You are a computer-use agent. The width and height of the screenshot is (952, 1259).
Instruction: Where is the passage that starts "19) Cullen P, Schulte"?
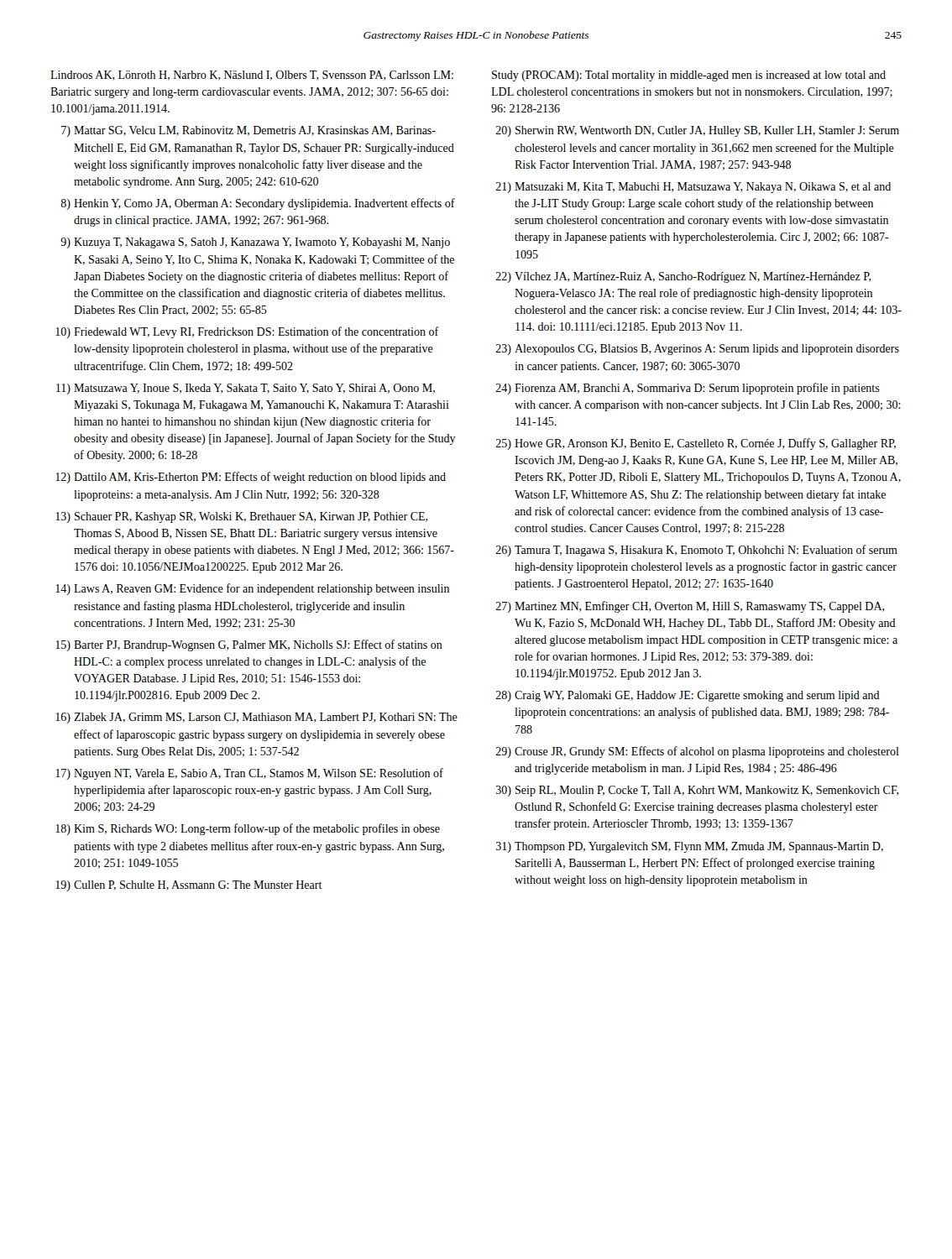pyautogui.click(x=256, y=885)
